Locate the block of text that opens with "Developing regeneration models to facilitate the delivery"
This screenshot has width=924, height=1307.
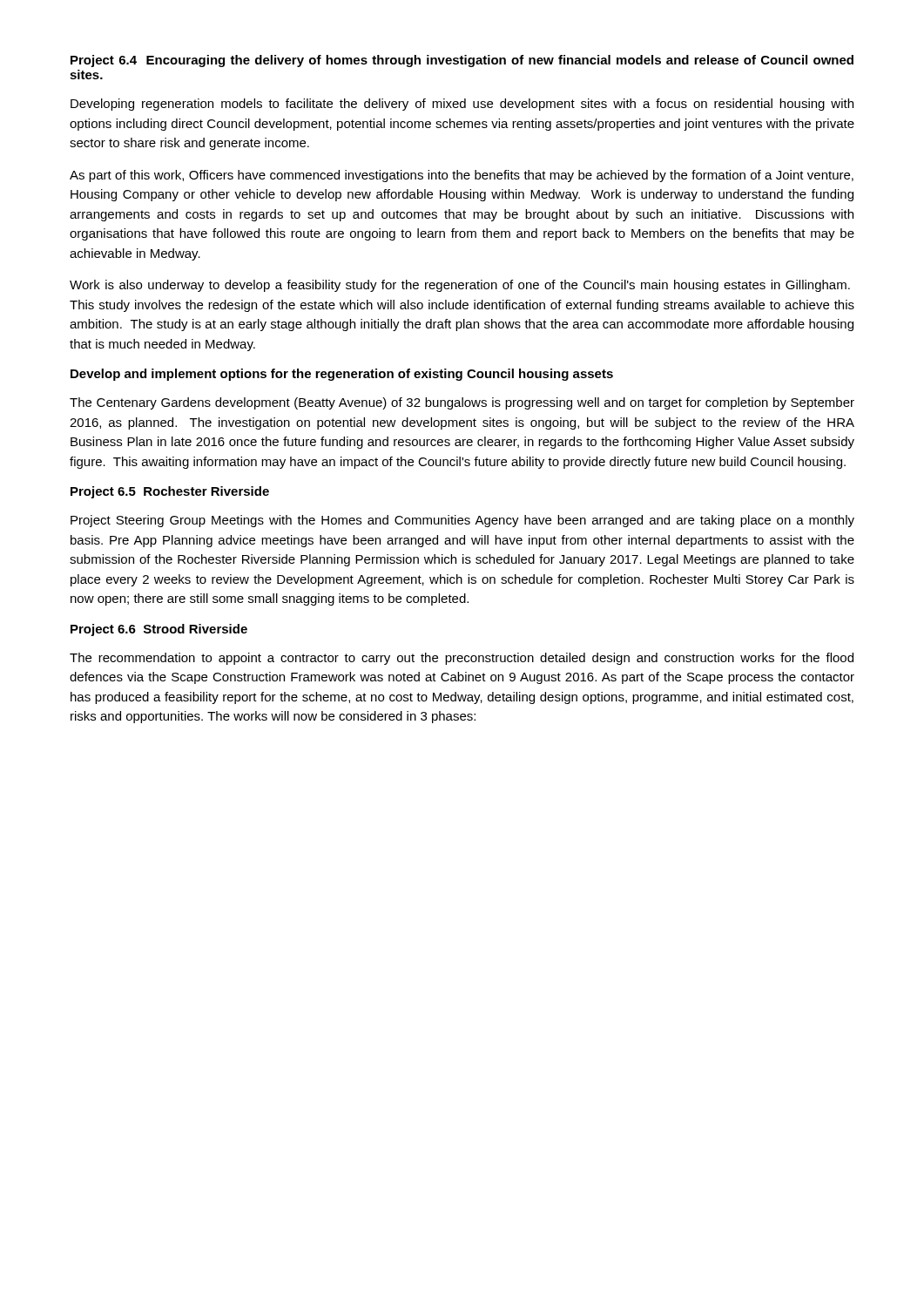[x=462, y=123]
